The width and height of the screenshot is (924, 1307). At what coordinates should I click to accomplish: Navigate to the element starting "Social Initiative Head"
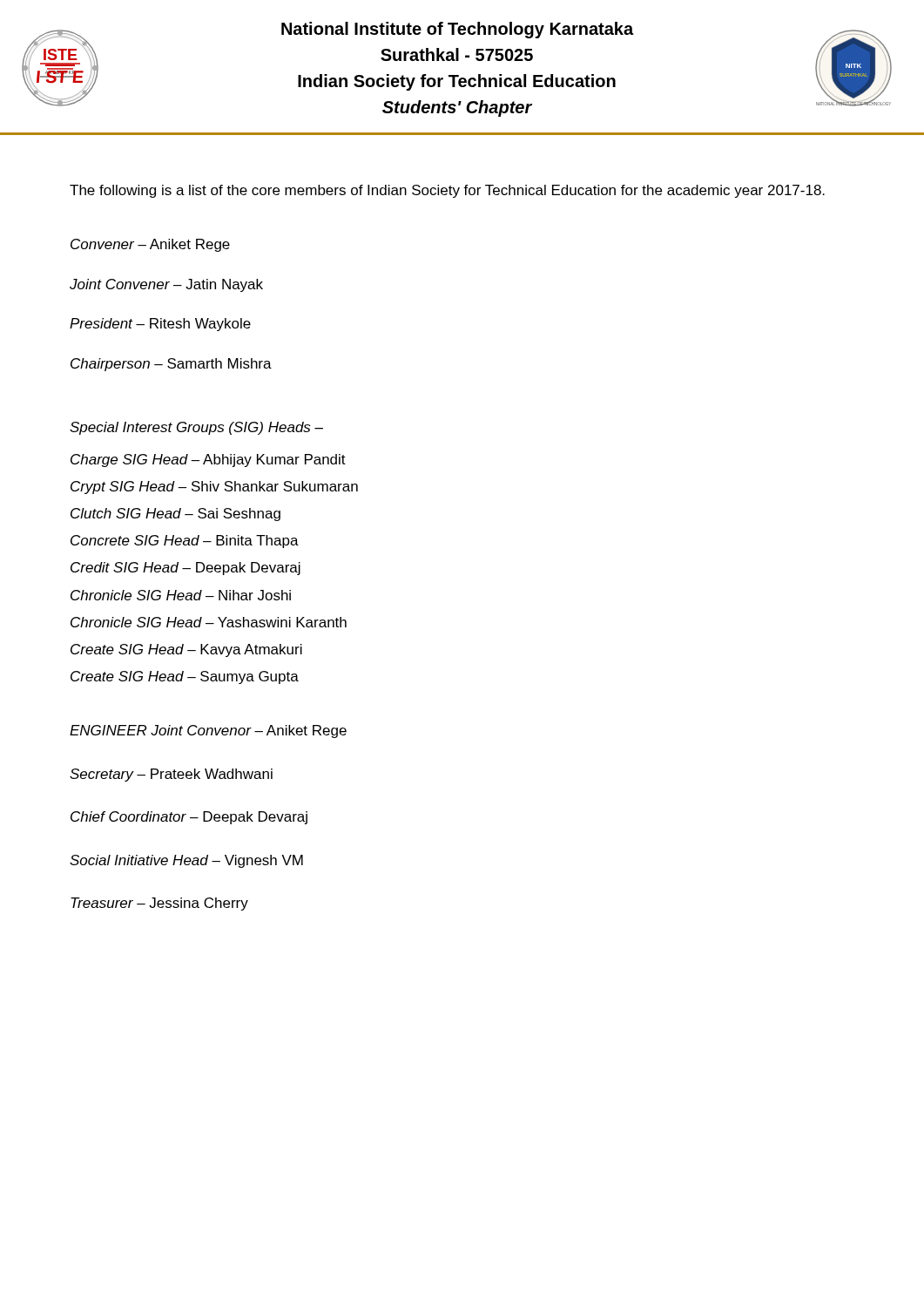(187, 860)
